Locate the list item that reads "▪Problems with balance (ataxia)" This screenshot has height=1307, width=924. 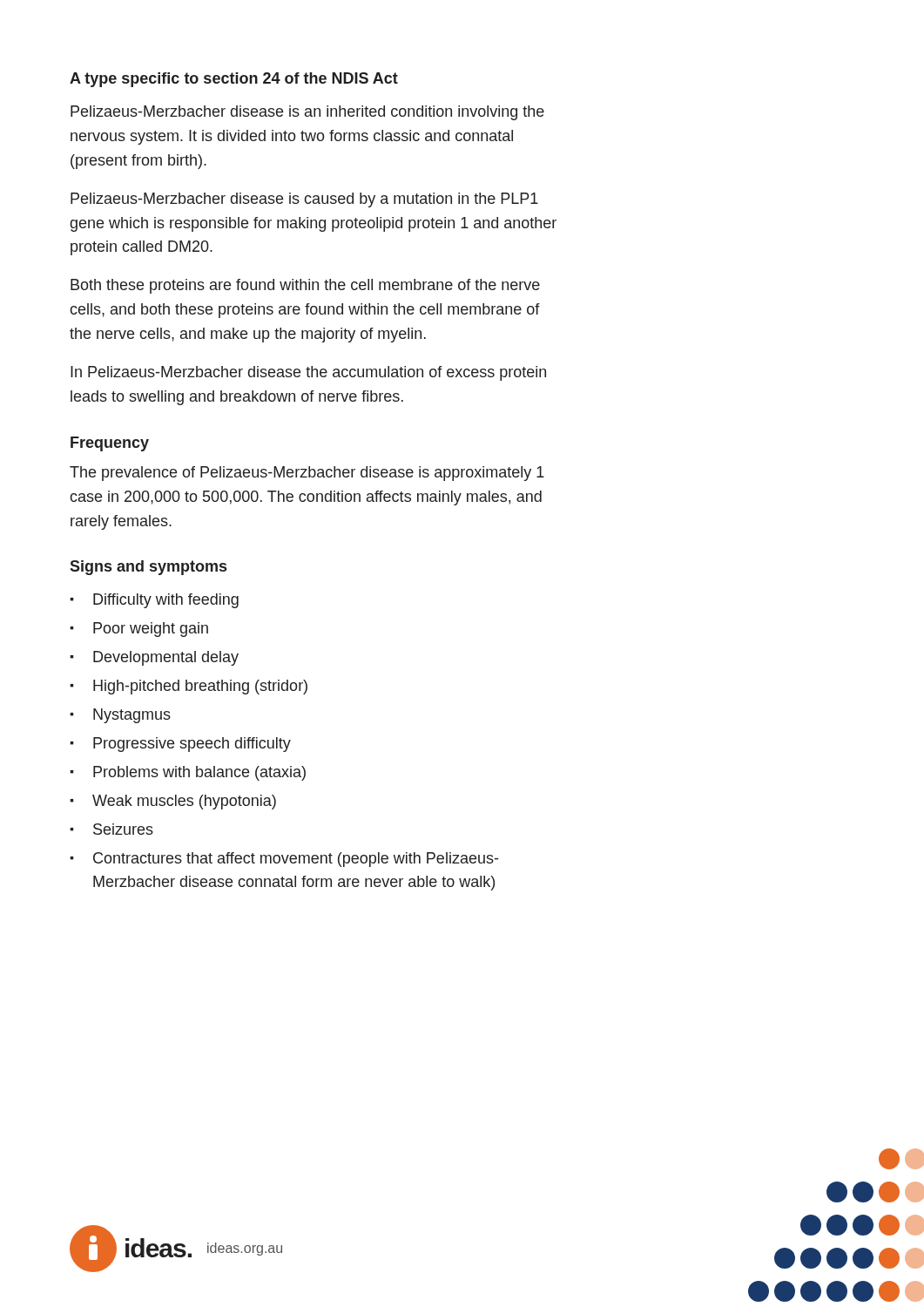(x=188, y=772)
